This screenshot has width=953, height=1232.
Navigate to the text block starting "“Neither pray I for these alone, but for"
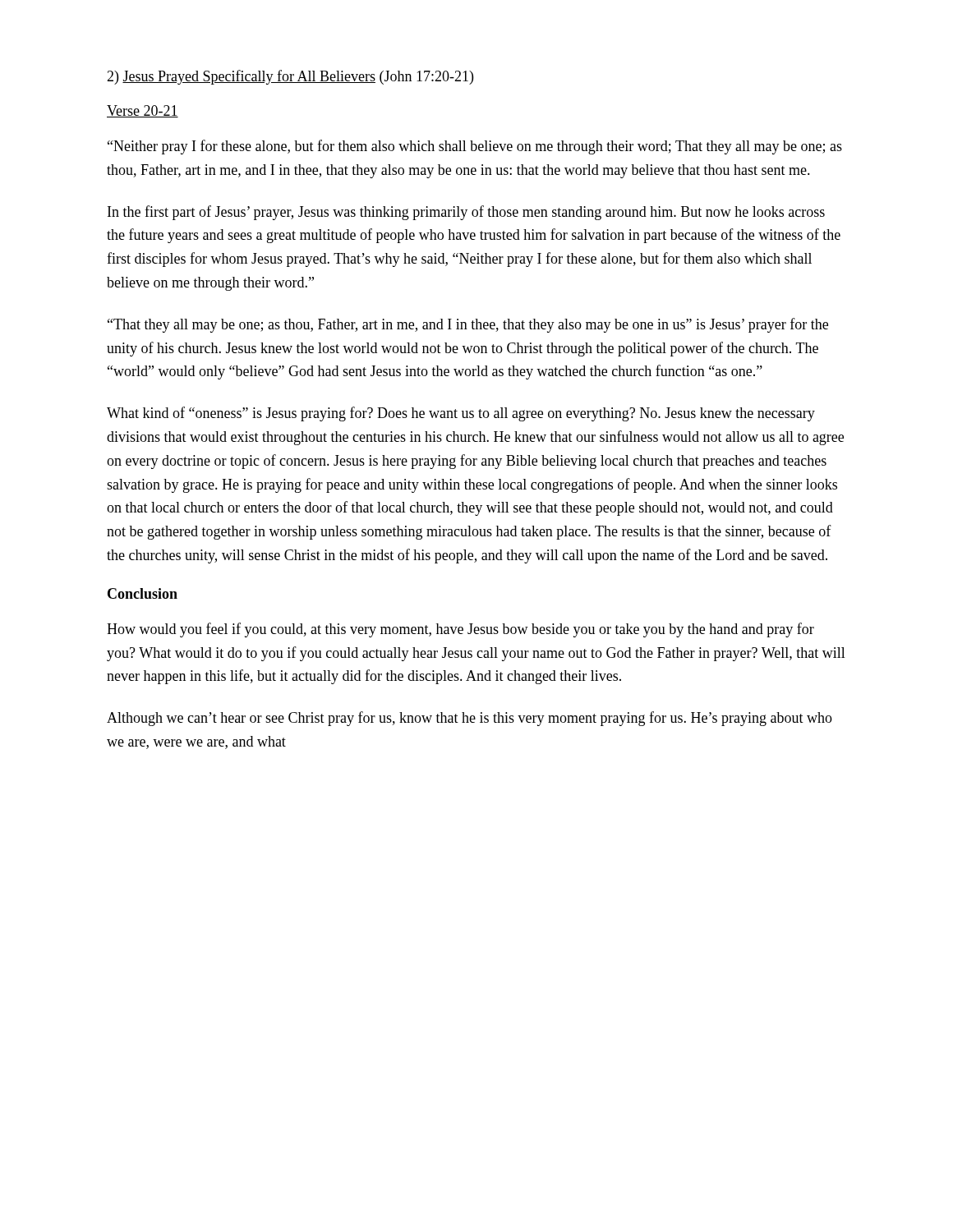474,158
